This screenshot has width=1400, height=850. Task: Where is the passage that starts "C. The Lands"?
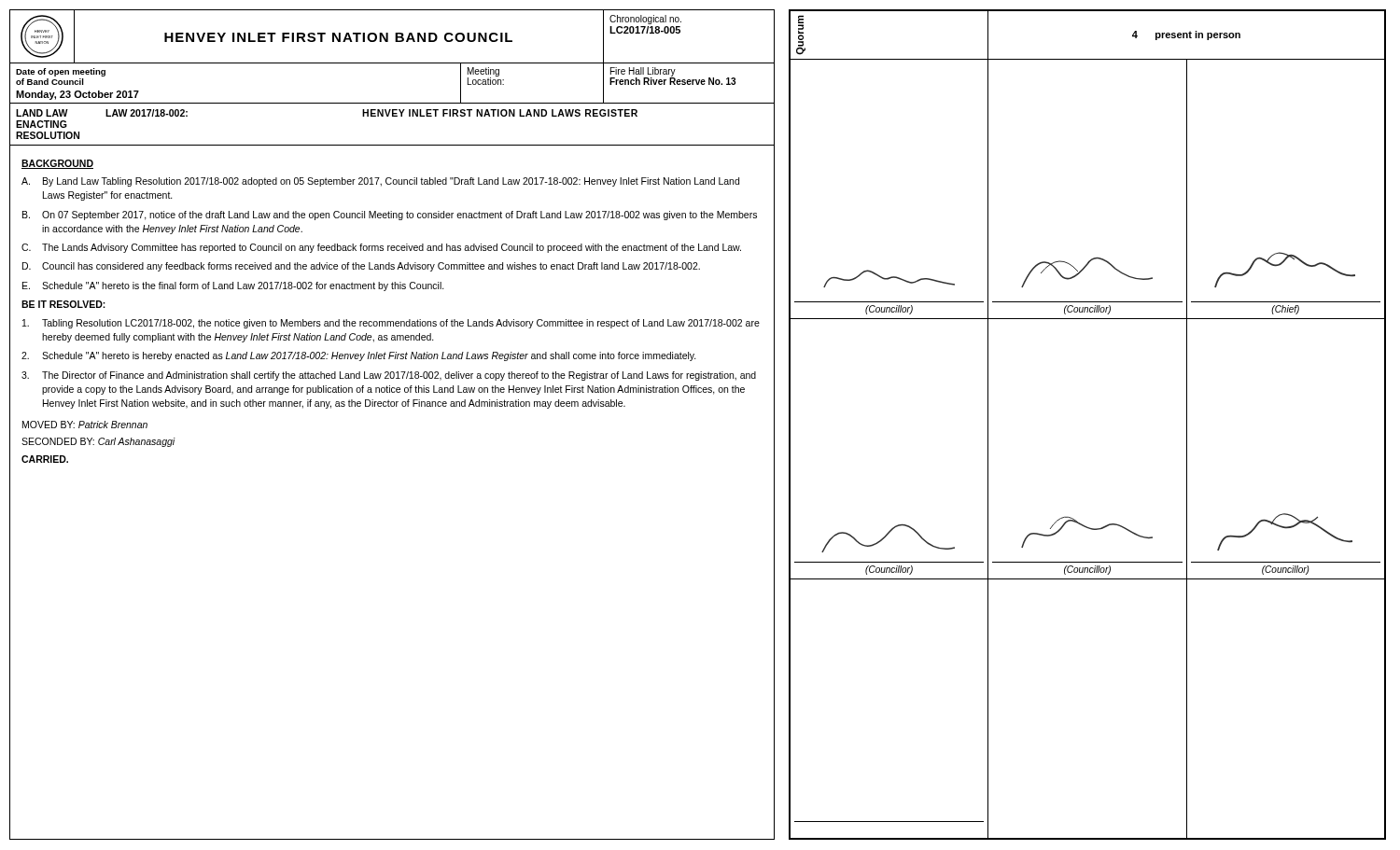(x=392, y=248)
